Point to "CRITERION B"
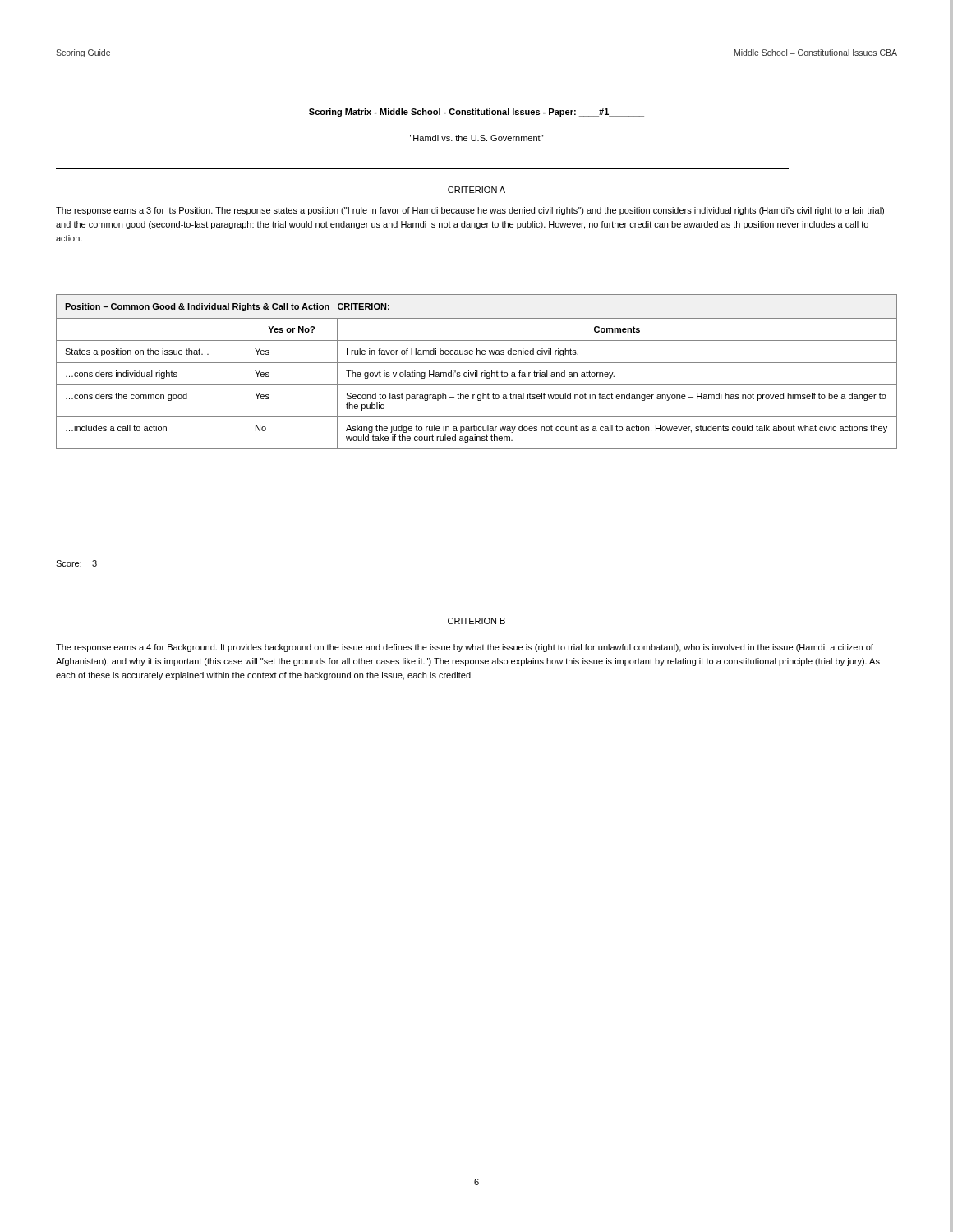Viewport: 953px width, 1232px height. coord(476,621)
